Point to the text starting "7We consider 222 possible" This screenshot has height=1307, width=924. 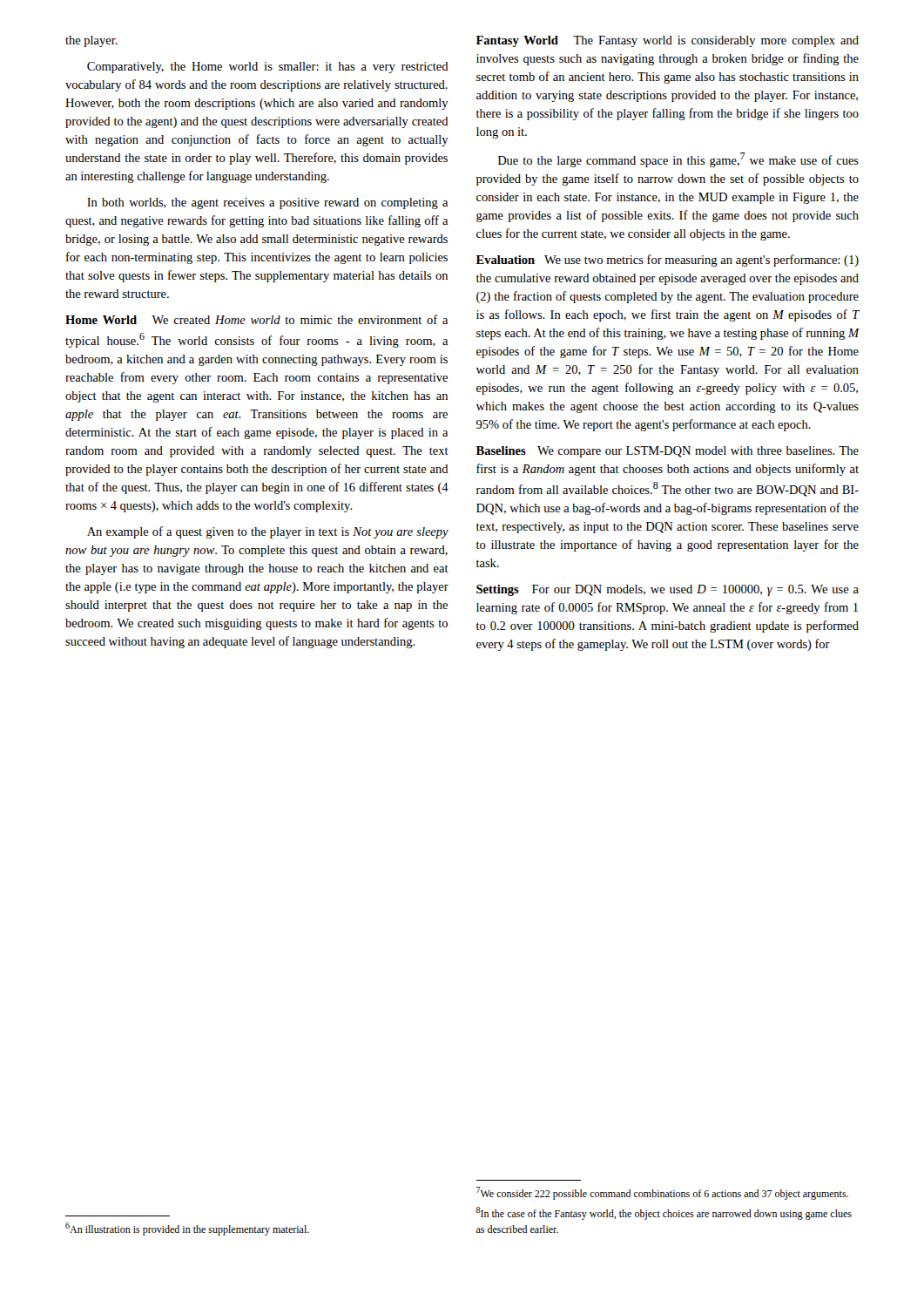click(667, 1209)
